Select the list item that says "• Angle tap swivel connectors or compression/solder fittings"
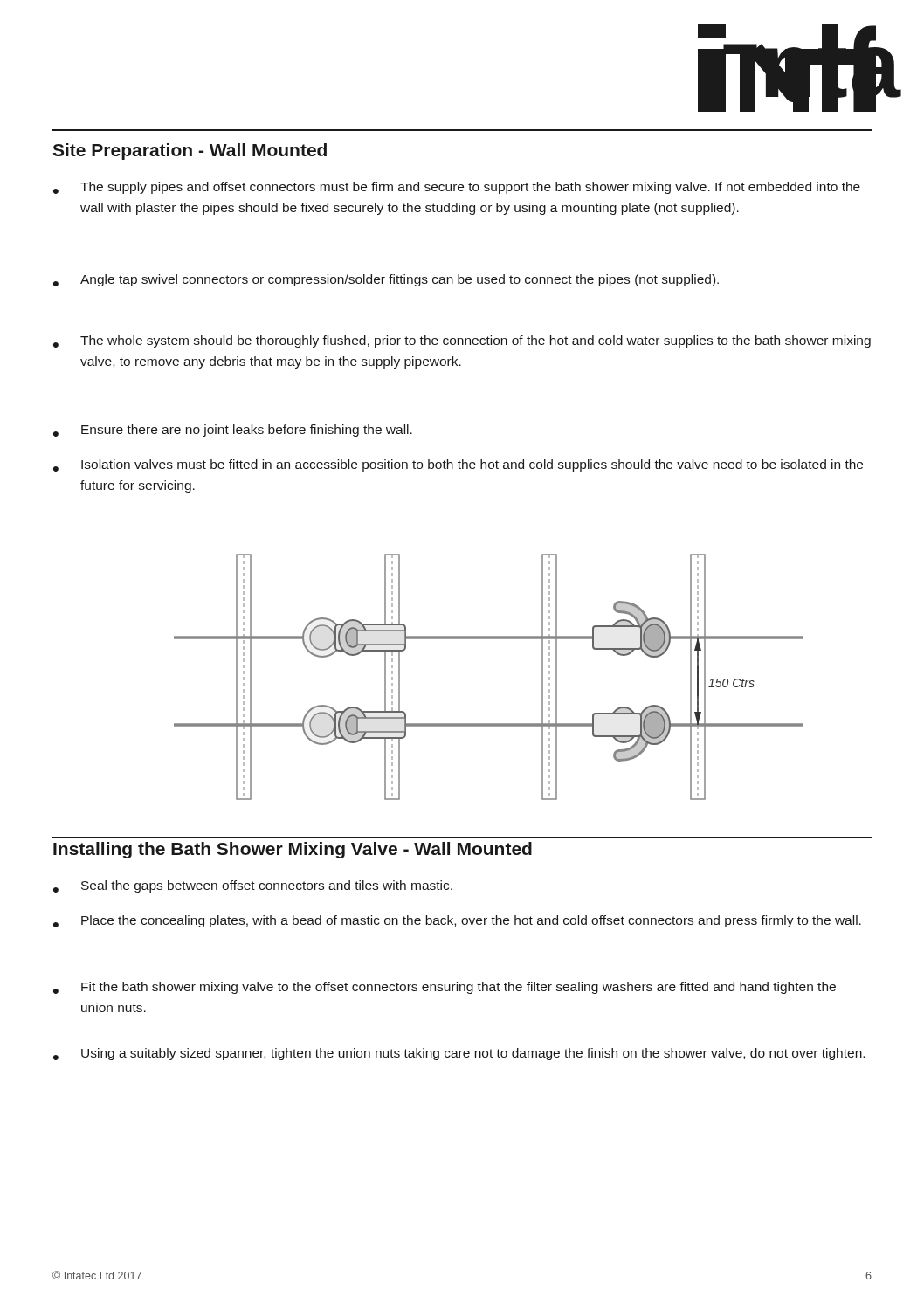 386,284
